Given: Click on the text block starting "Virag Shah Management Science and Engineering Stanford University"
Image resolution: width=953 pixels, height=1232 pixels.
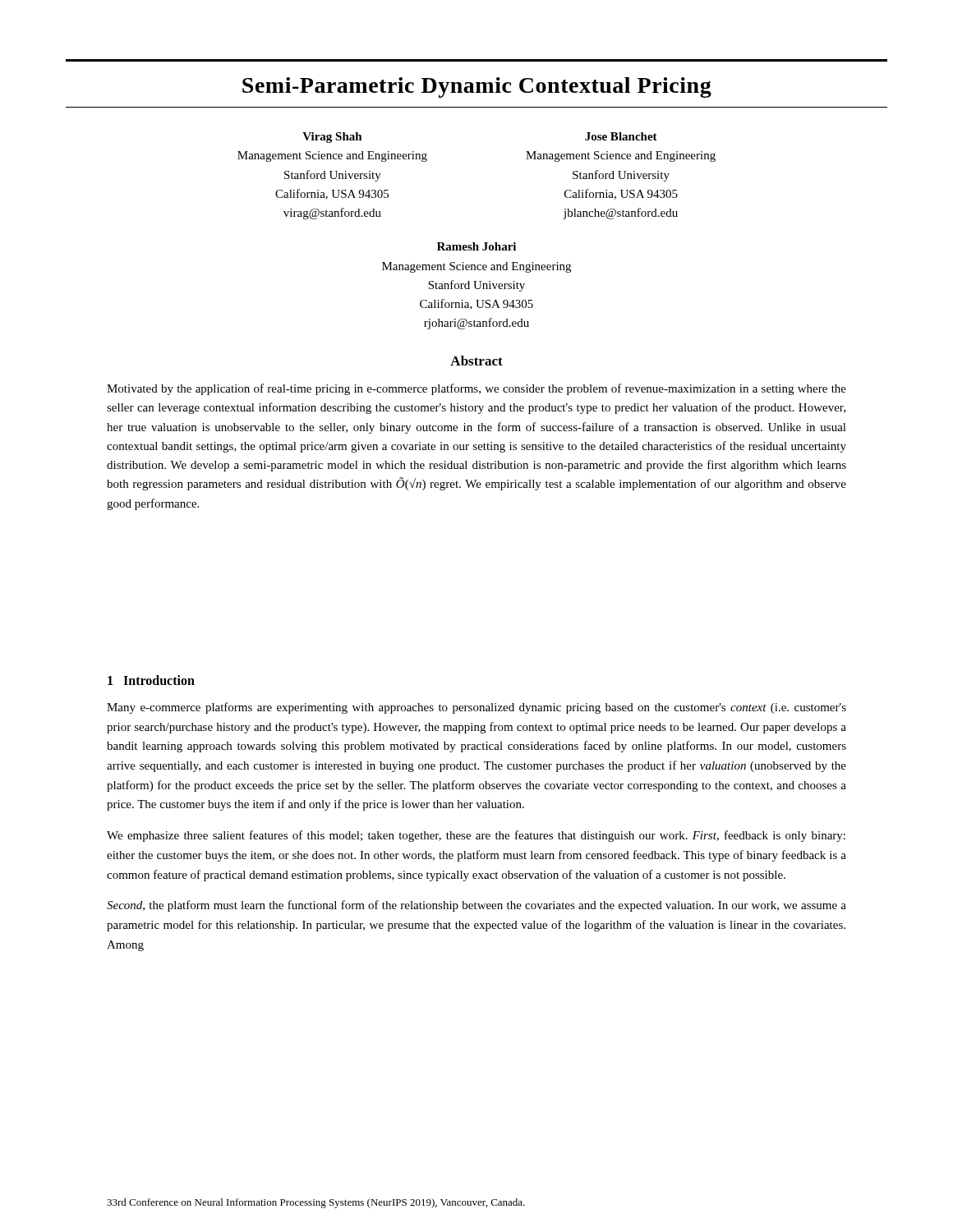Looking at the screenshot, I should click(x=332, y=175).
